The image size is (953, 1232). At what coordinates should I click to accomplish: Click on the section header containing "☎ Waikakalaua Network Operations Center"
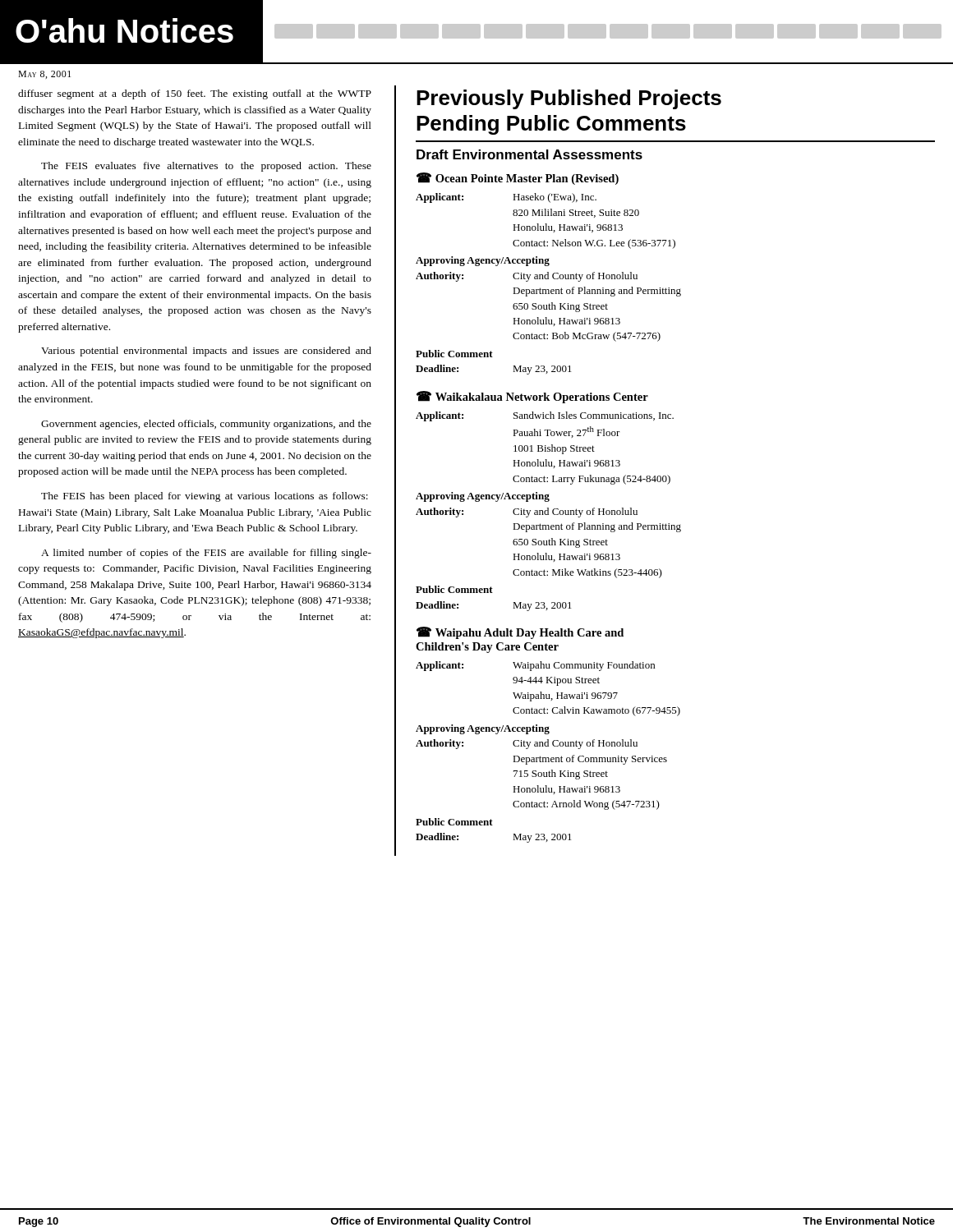click(532, 396)
